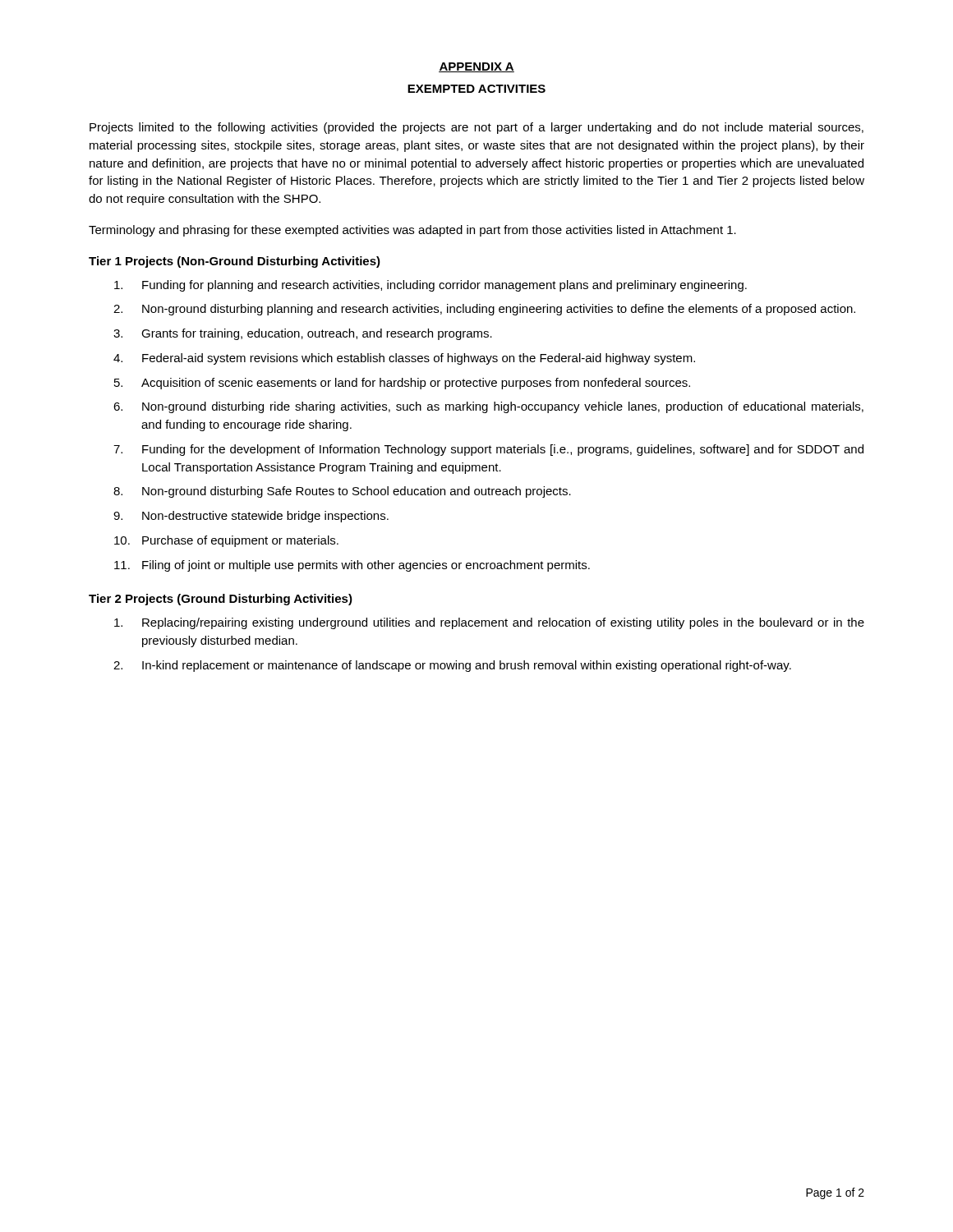
Task: Find the block on this page that starts "7. Funding for the development of"
Action: click(x=489, y=458)
